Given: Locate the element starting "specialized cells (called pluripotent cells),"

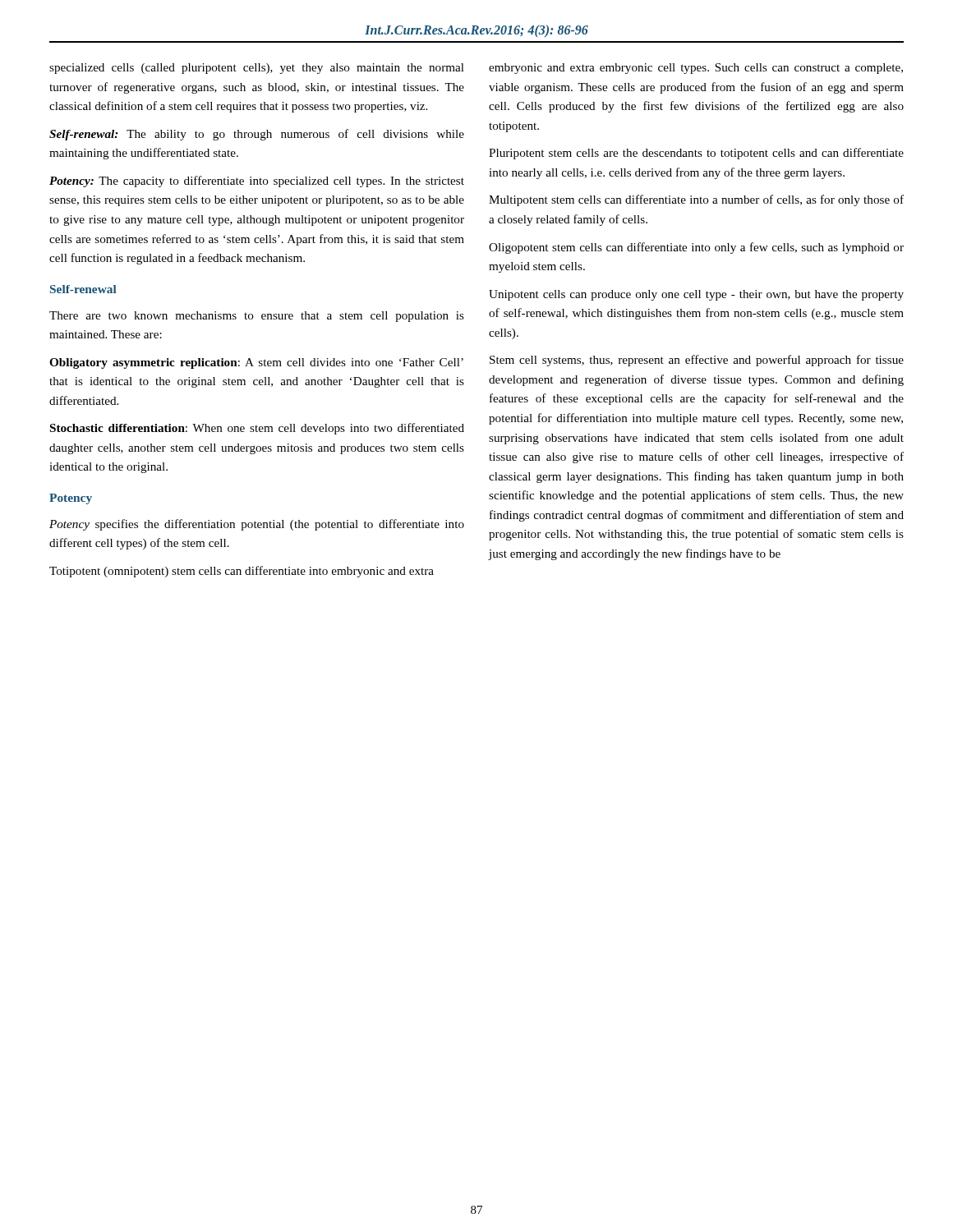Looking at the screenshot, I should tap(257, 87).
